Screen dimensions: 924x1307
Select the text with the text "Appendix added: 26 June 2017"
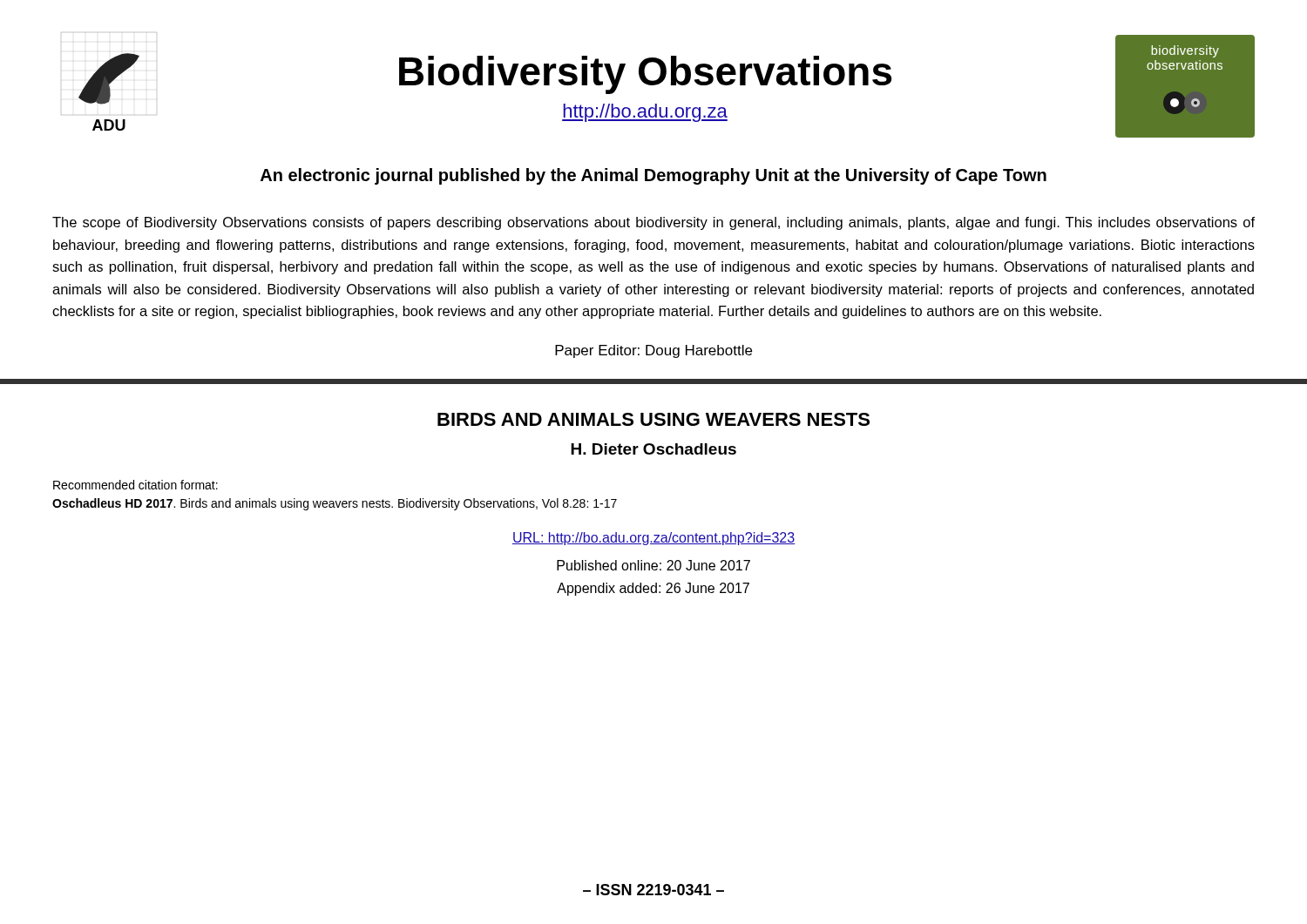[654, 588]
